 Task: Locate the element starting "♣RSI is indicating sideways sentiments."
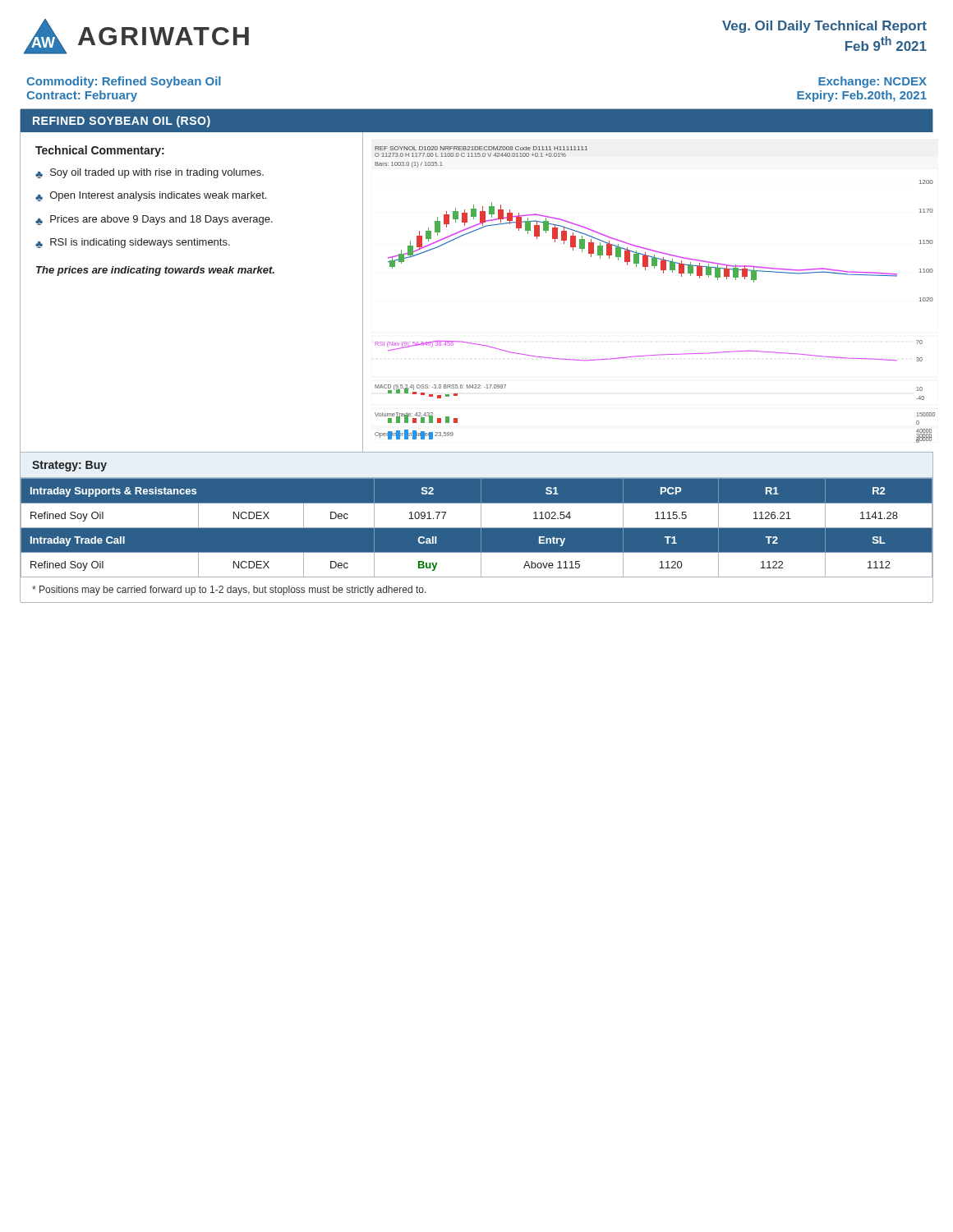pyautogui.click(x=133, y=244)
